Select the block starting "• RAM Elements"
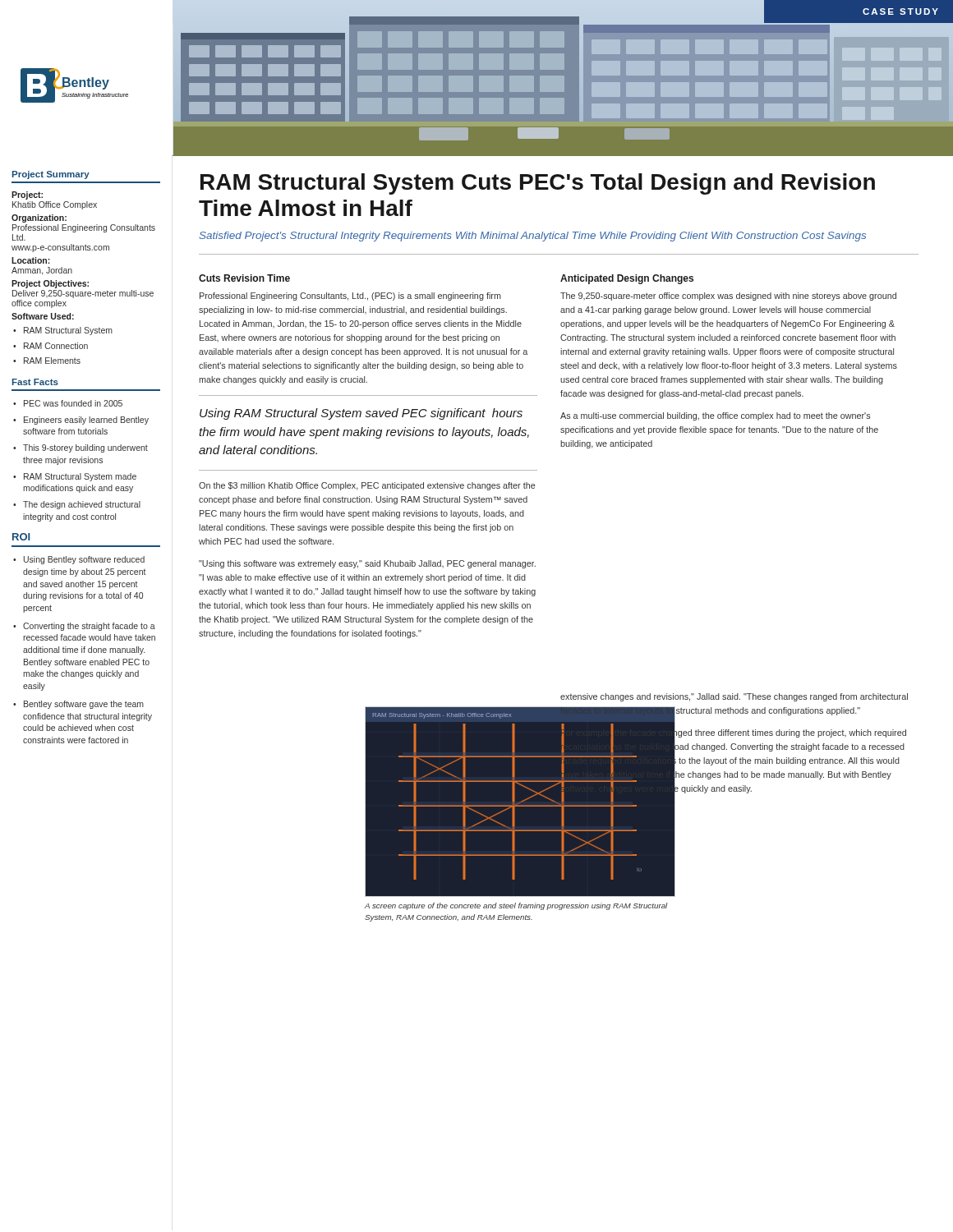This screenshot has width=953, height=1232. [47, 361]
